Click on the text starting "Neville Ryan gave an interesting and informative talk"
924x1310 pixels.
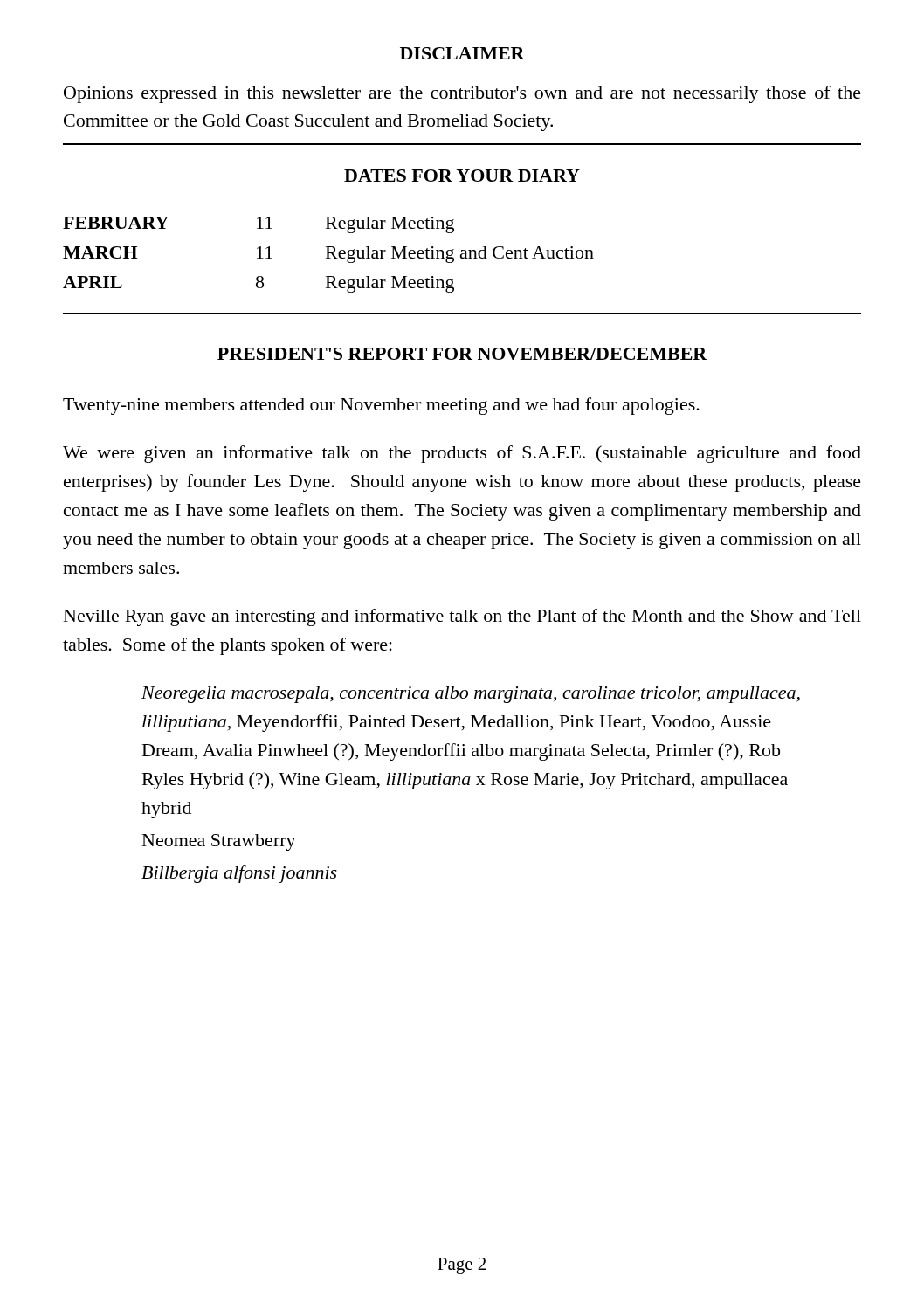tap(462, 630)
